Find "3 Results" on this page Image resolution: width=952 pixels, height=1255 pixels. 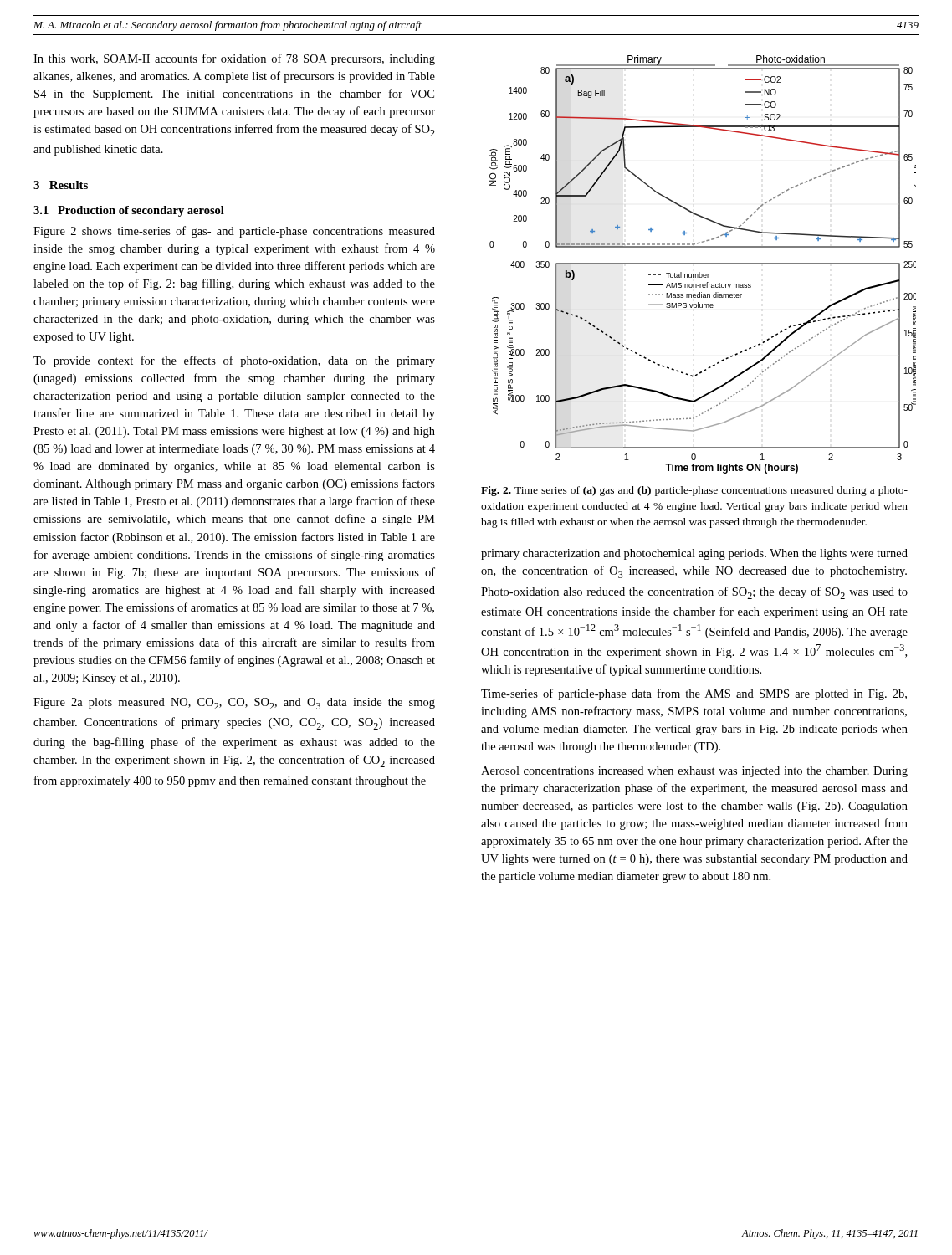point(61,185)
